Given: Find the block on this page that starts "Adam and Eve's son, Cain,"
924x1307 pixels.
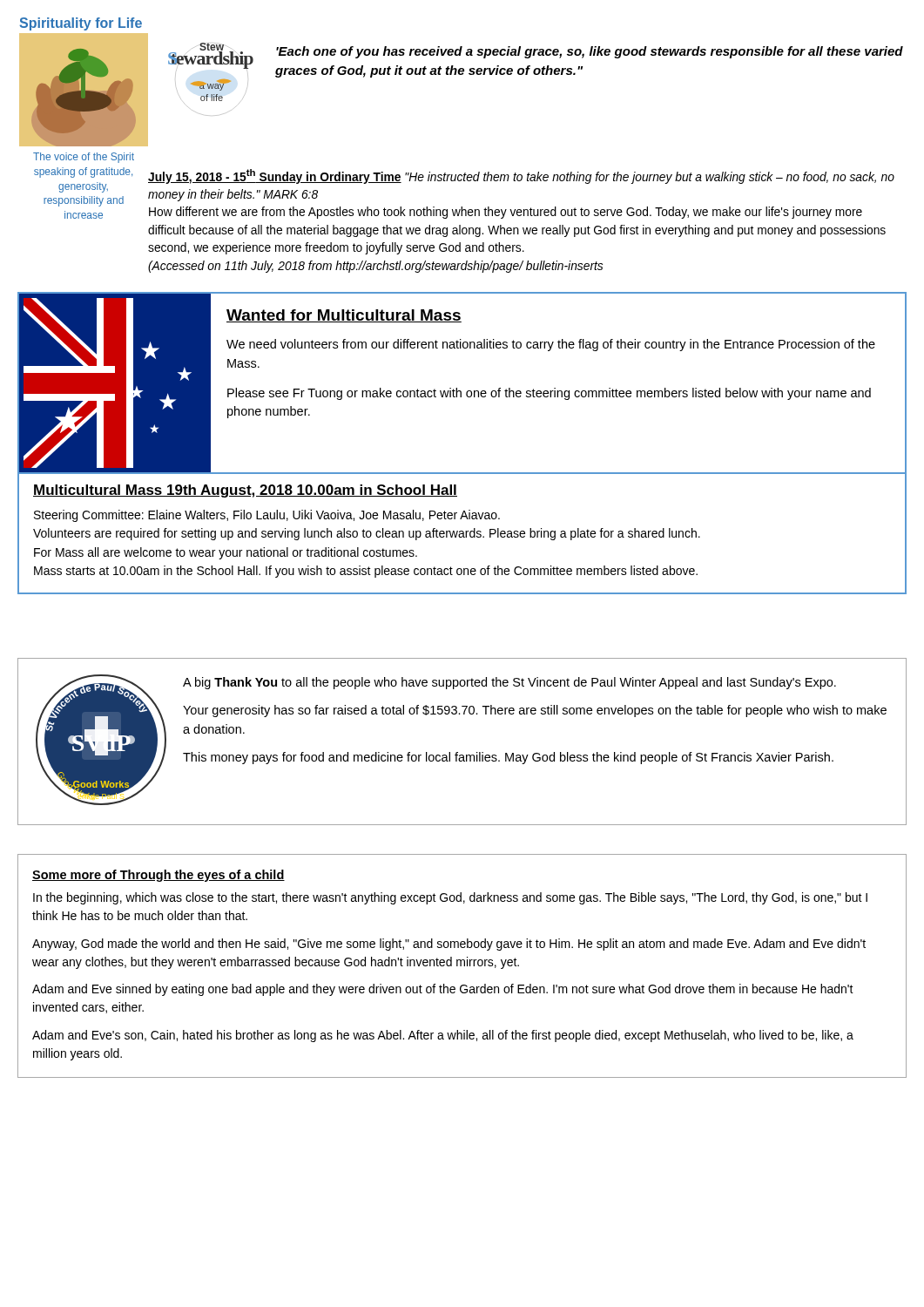Looking at the screenshot, I should [443, 1044].
